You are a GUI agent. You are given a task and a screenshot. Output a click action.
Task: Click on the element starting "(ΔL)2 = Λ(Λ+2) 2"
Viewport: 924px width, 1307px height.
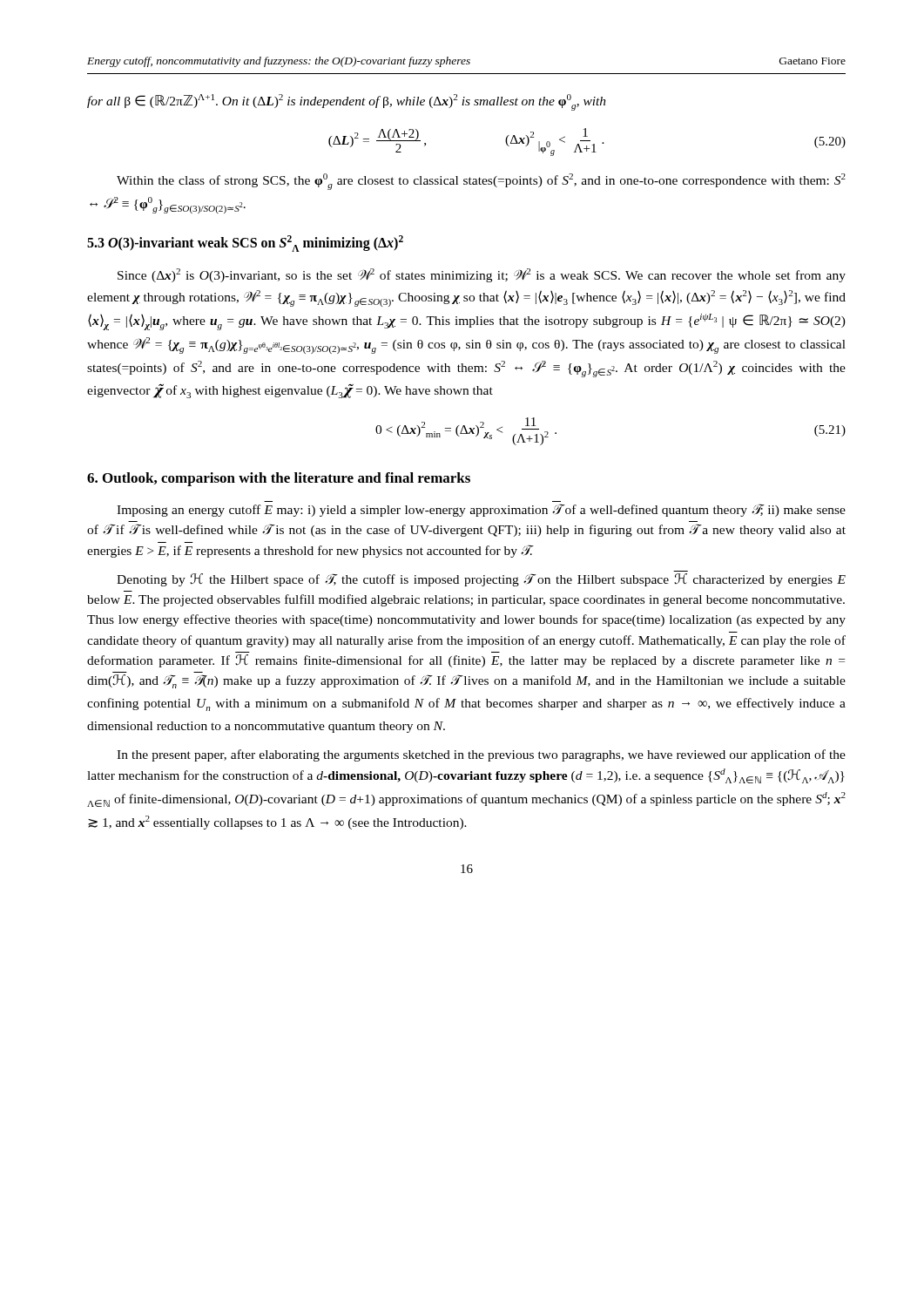[587, 141]
